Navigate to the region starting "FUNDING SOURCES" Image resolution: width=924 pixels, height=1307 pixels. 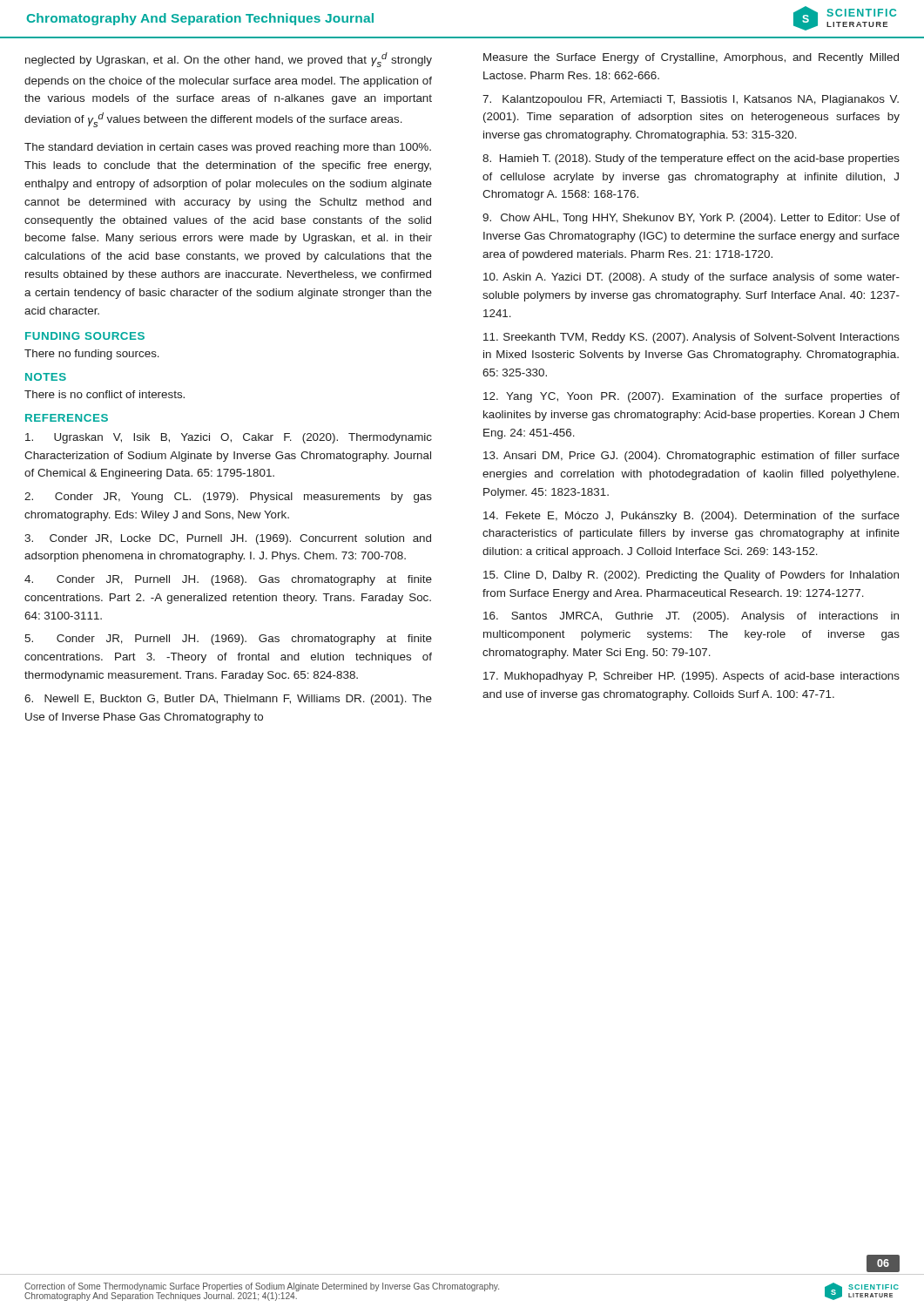85,336
